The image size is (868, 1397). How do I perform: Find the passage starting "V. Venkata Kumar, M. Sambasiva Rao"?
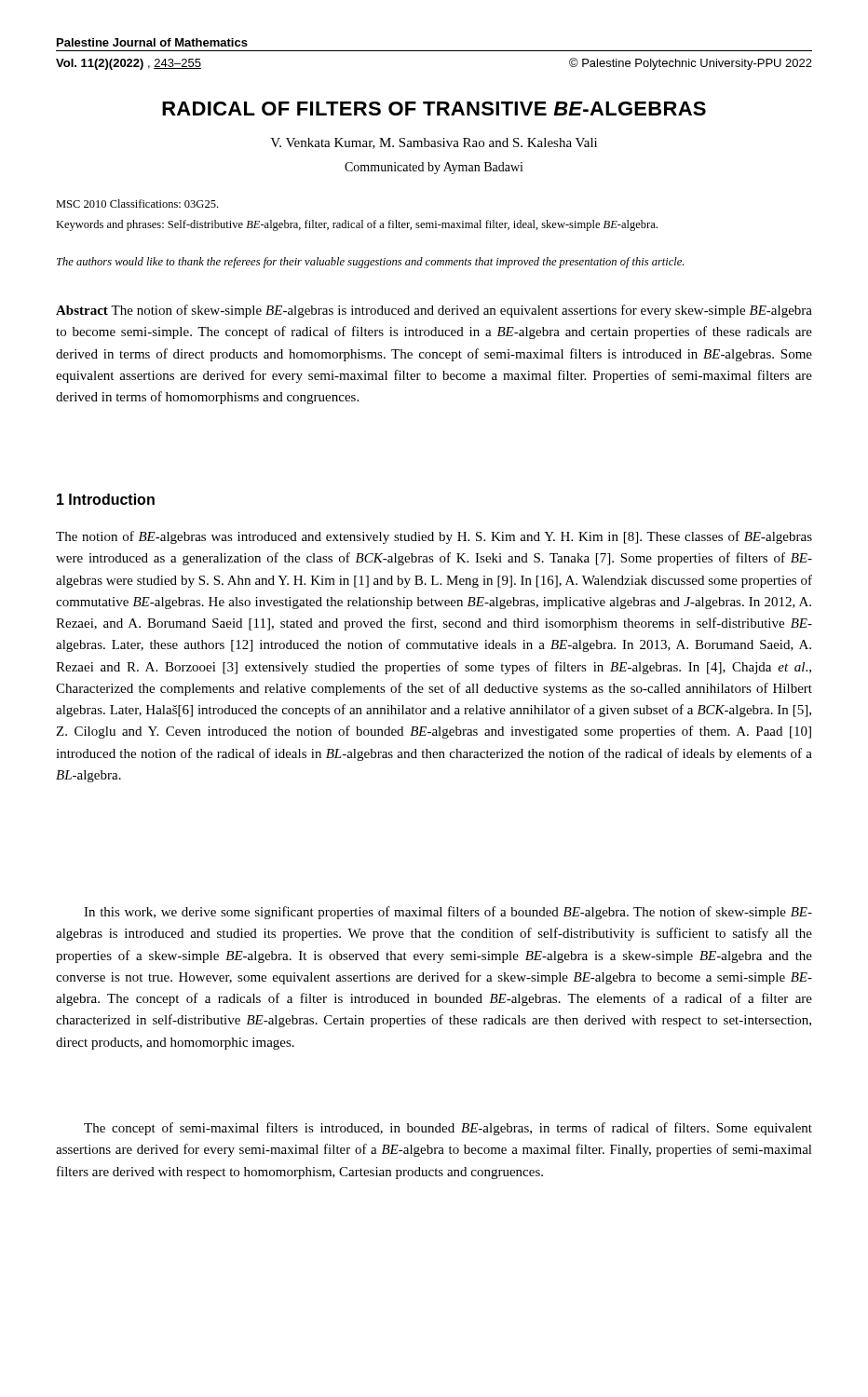[434, 142]
